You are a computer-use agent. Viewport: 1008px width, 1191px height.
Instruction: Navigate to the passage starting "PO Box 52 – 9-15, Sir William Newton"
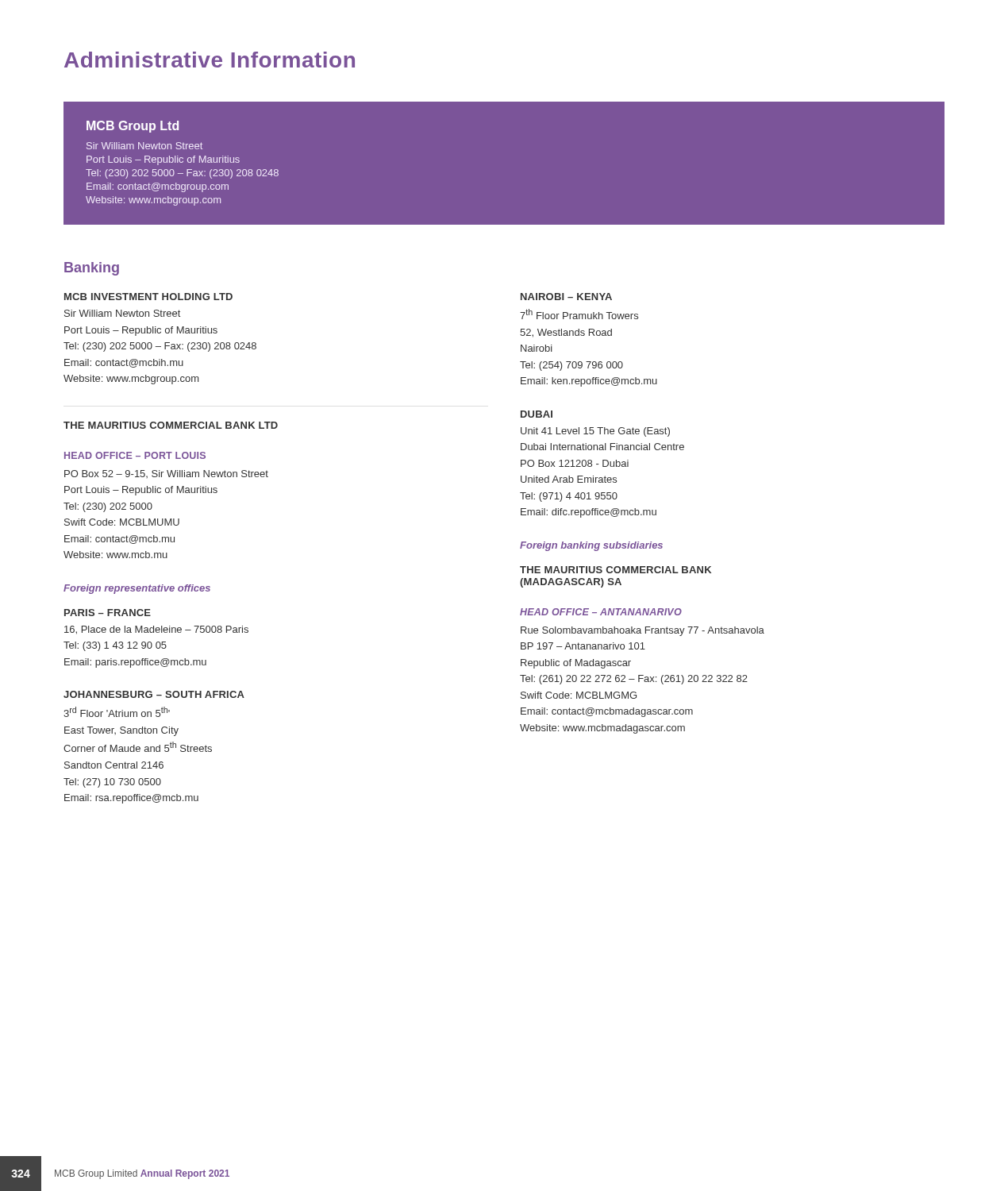tap(166, 474)
